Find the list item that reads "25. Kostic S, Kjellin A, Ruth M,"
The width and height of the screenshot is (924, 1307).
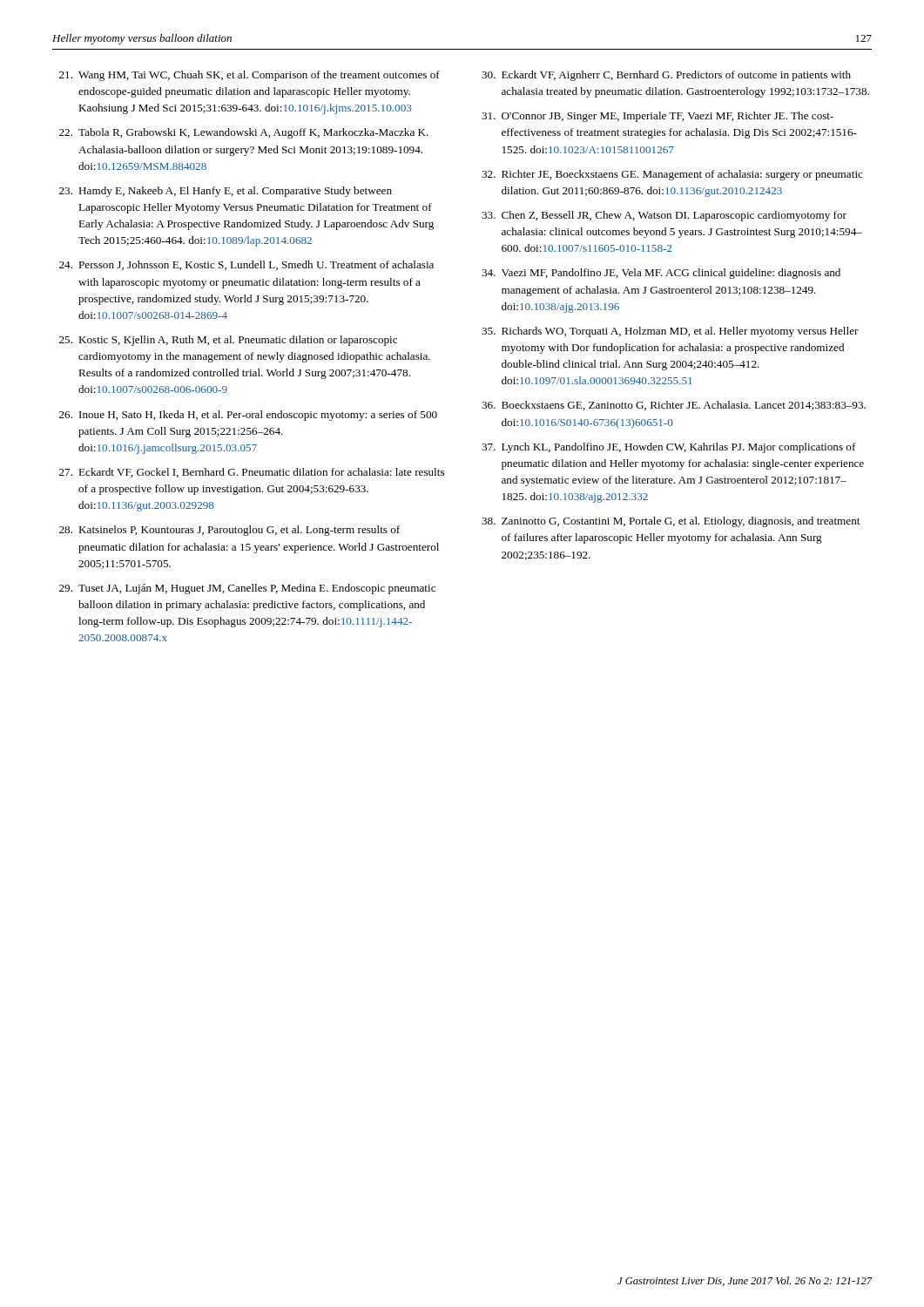click(x=251, y=364)
